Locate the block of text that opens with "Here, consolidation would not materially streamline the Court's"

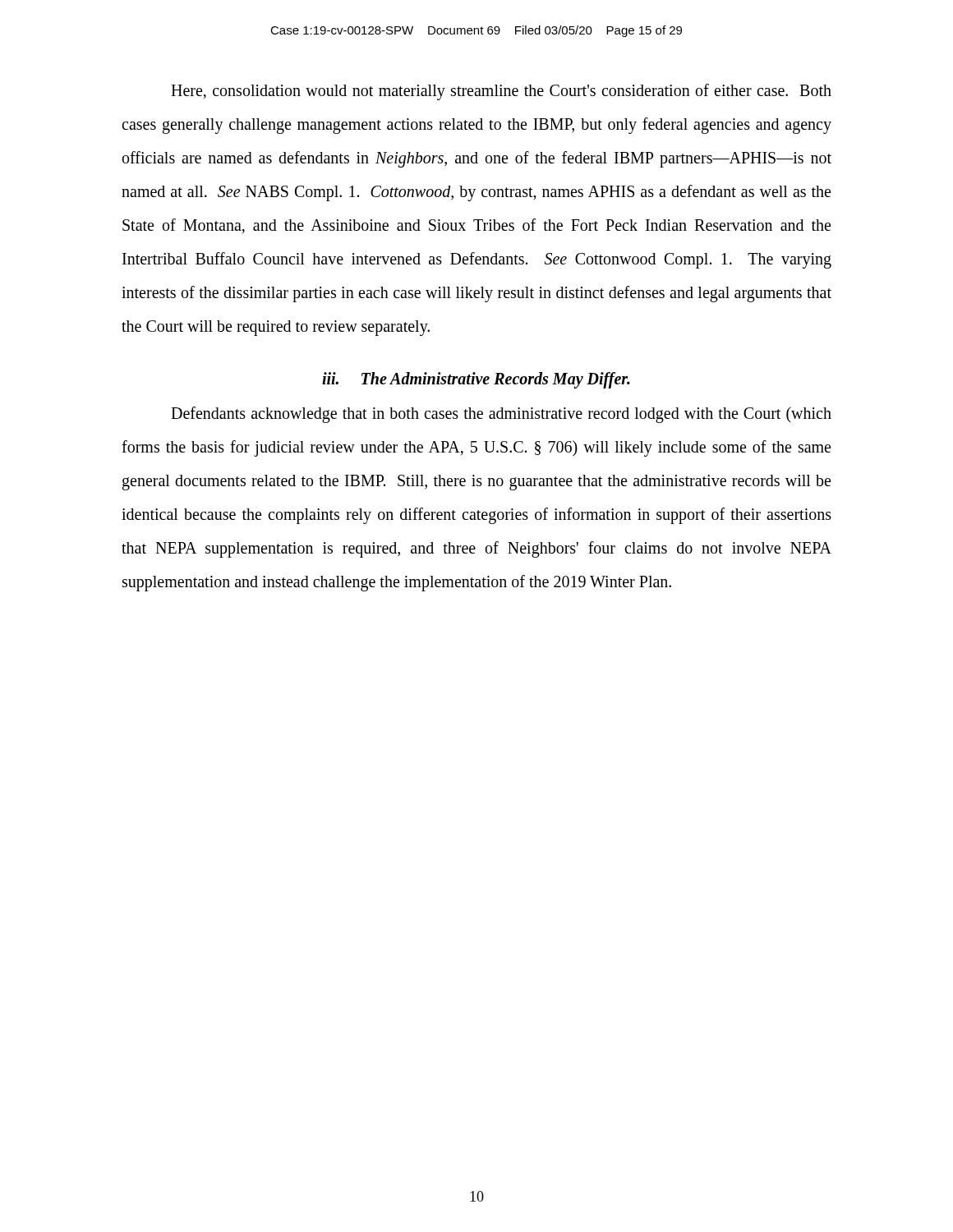pyautogui.click(x=476, y=209)
